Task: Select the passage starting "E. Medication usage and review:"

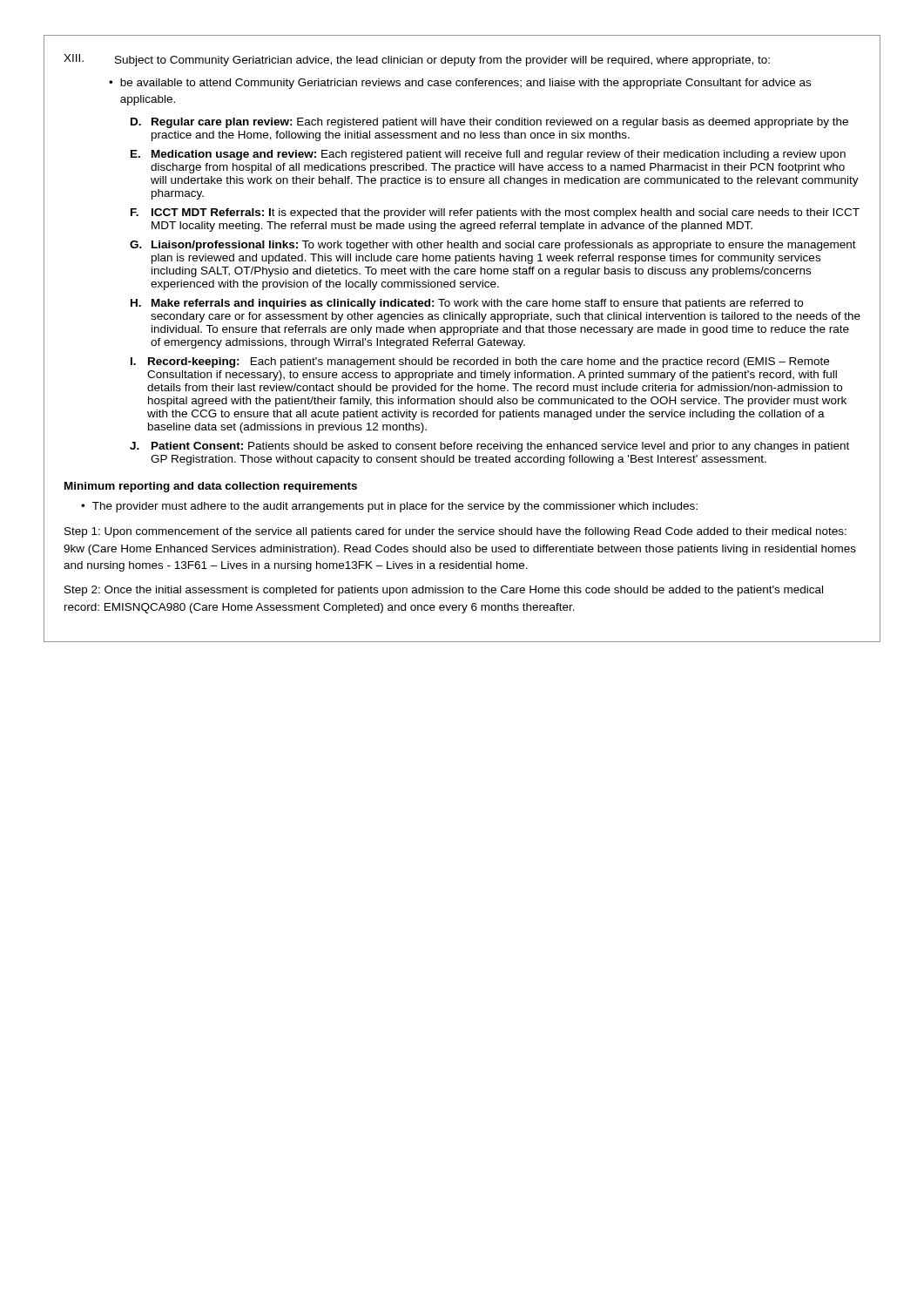Action: (x=495, y=173)
